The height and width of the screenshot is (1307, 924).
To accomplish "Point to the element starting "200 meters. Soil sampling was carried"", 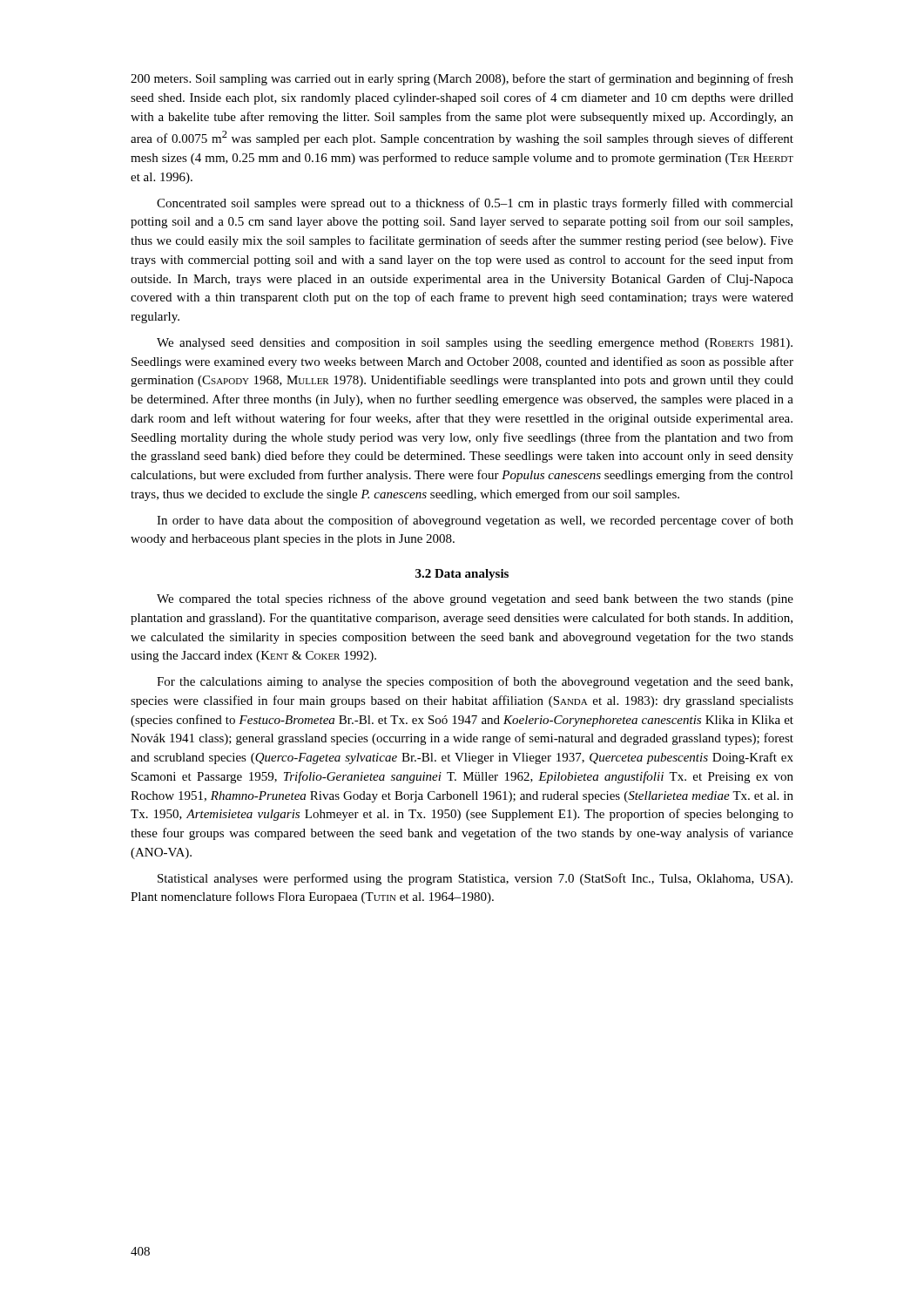I will click(x=462, y=128).
